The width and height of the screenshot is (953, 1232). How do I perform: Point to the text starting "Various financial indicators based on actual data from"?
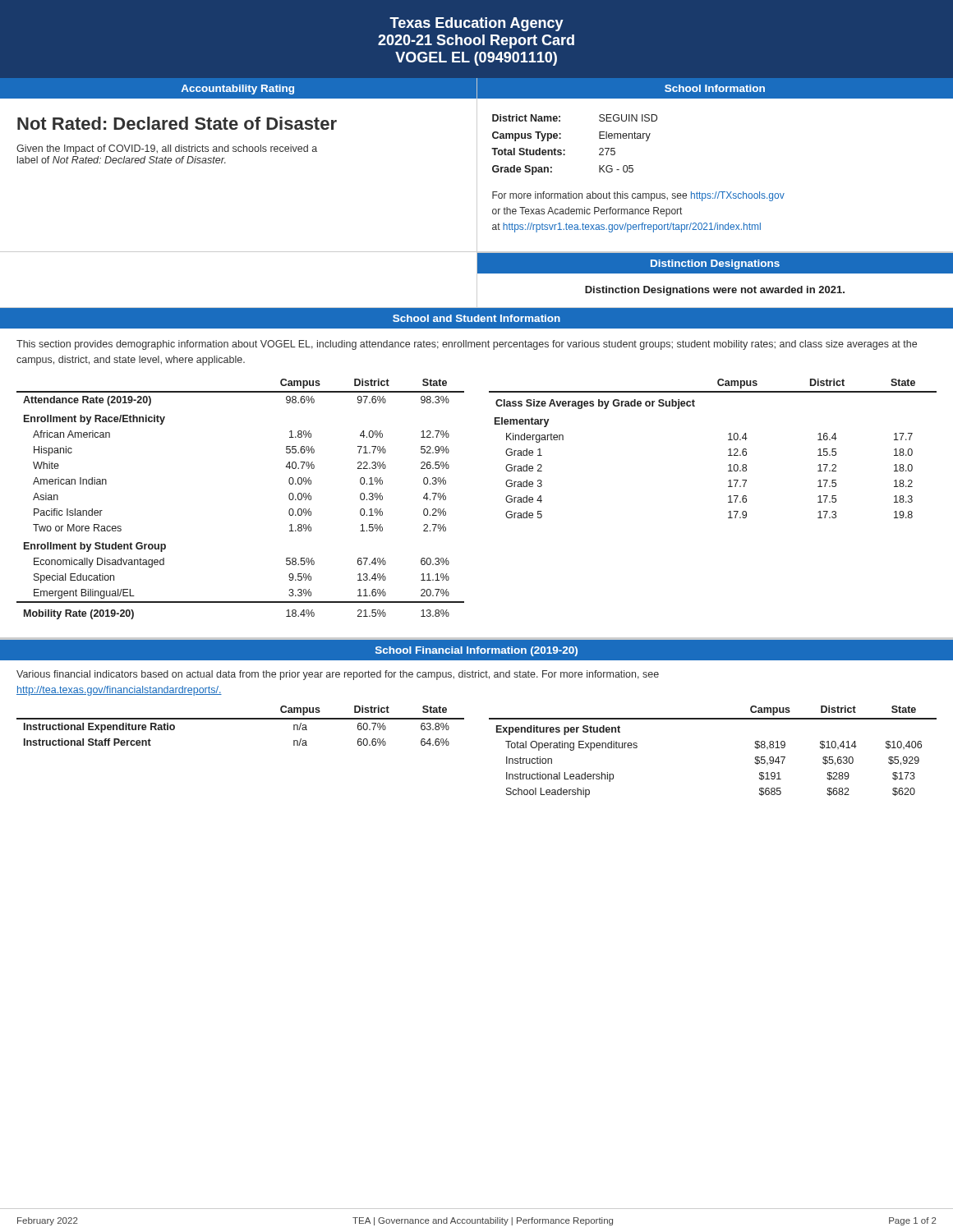pos(338,682)
